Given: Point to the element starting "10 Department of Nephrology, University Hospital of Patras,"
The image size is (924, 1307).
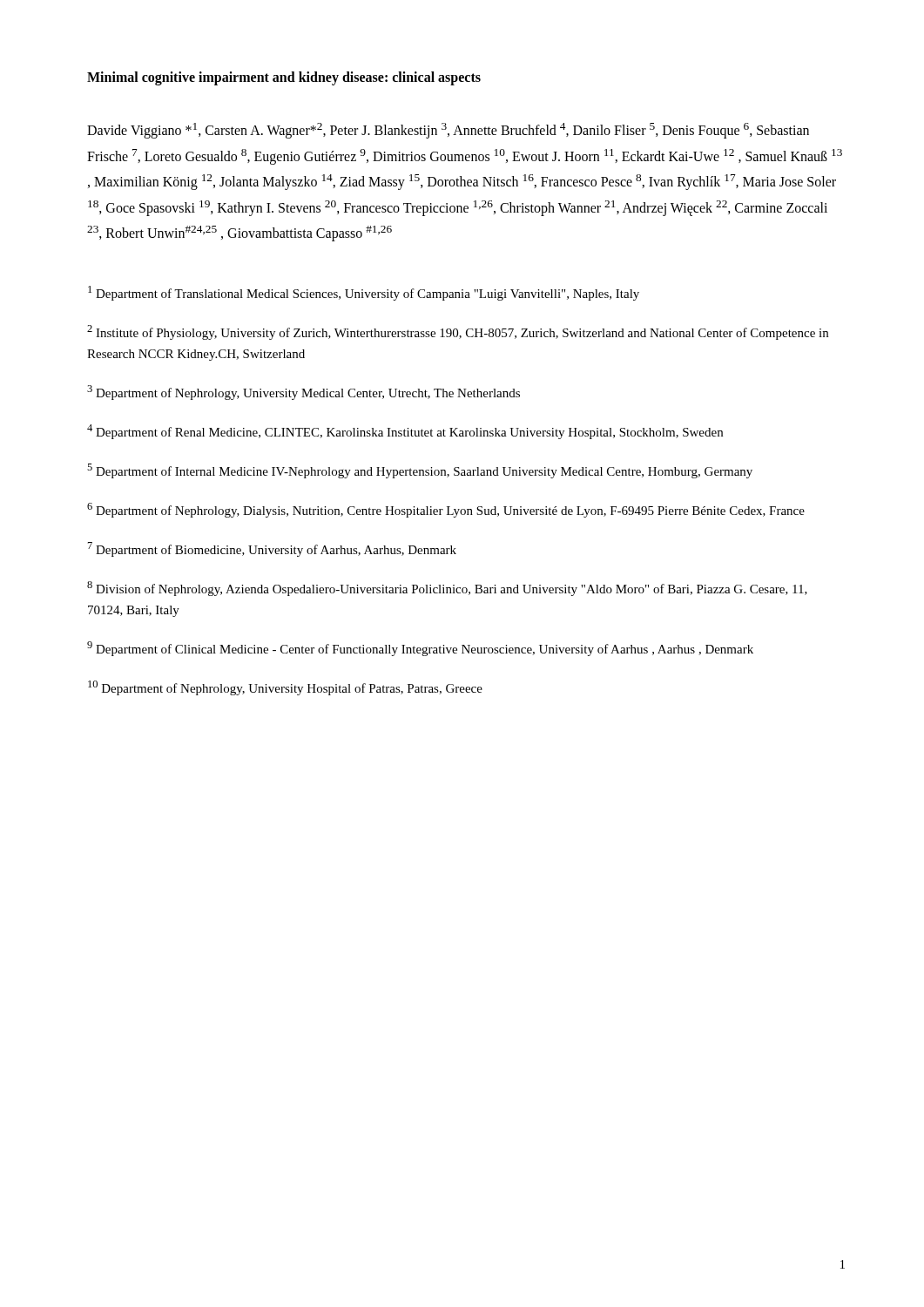Looking at the screenshot, I should [285, 686].
